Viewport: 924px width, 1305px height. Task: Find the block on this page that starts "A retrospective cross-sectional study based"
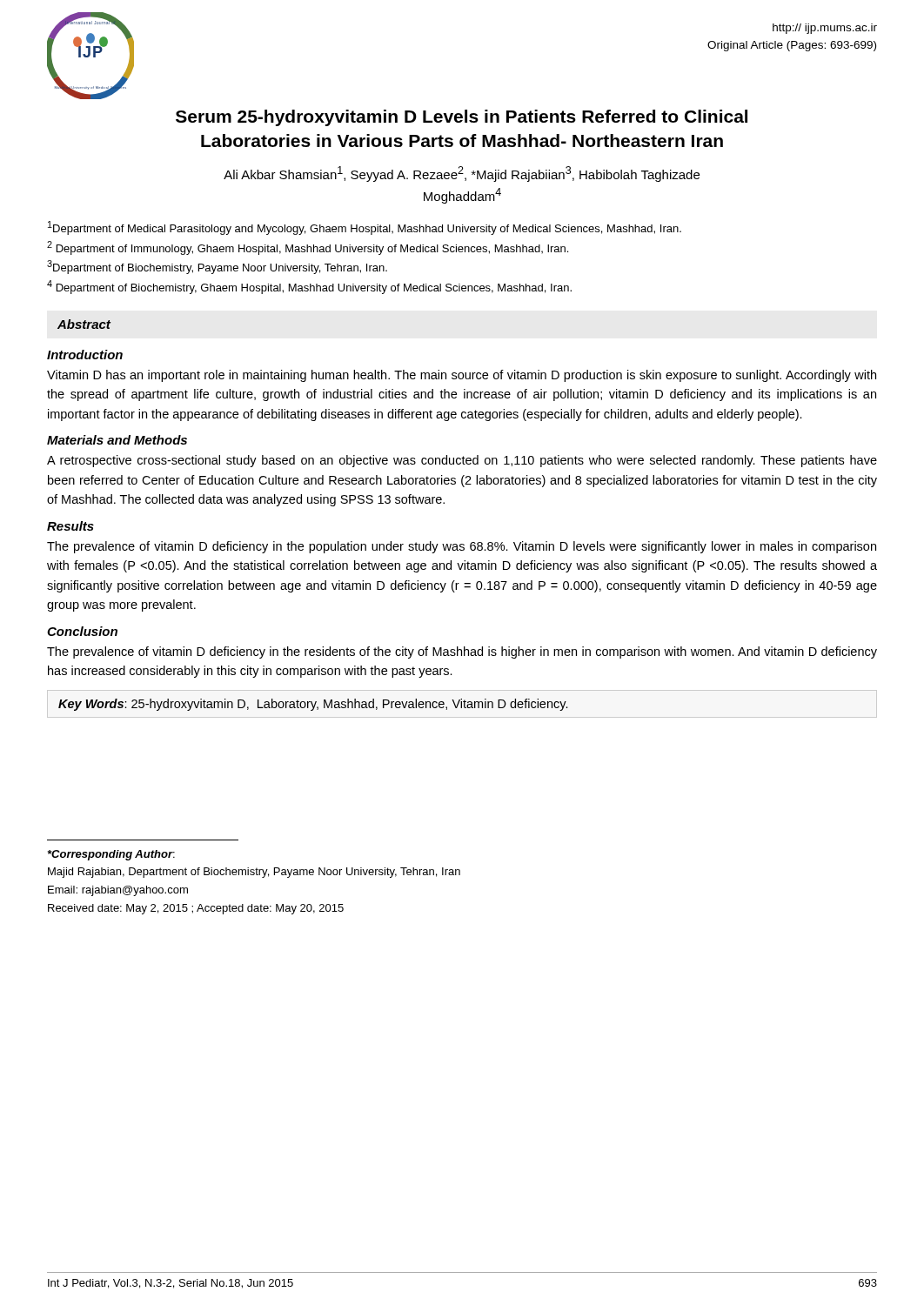pos(462,480)
